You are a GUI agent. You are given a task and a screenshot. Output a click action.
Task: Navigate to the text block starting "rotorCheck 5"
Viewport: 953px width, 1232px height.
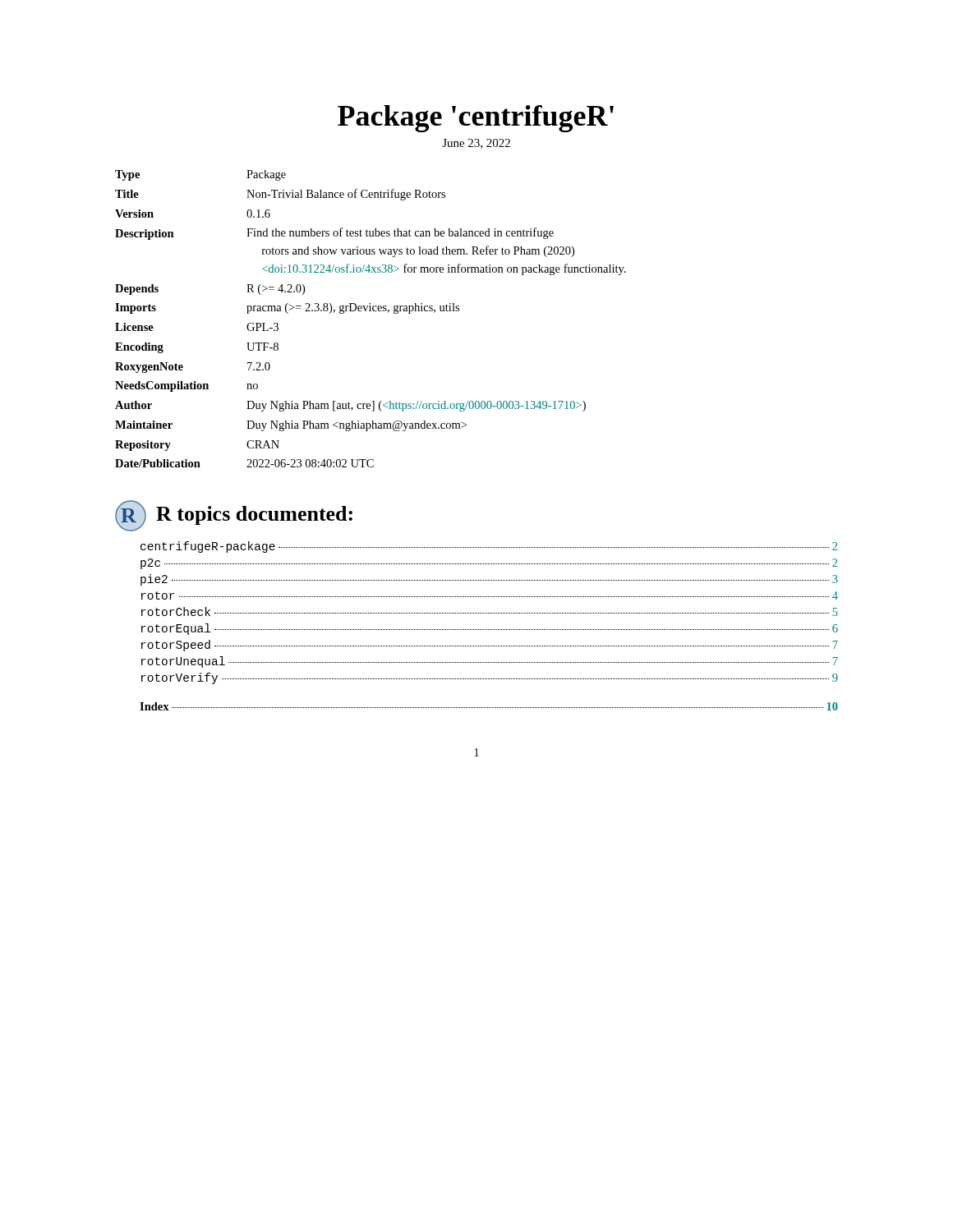tap(489, 612)
